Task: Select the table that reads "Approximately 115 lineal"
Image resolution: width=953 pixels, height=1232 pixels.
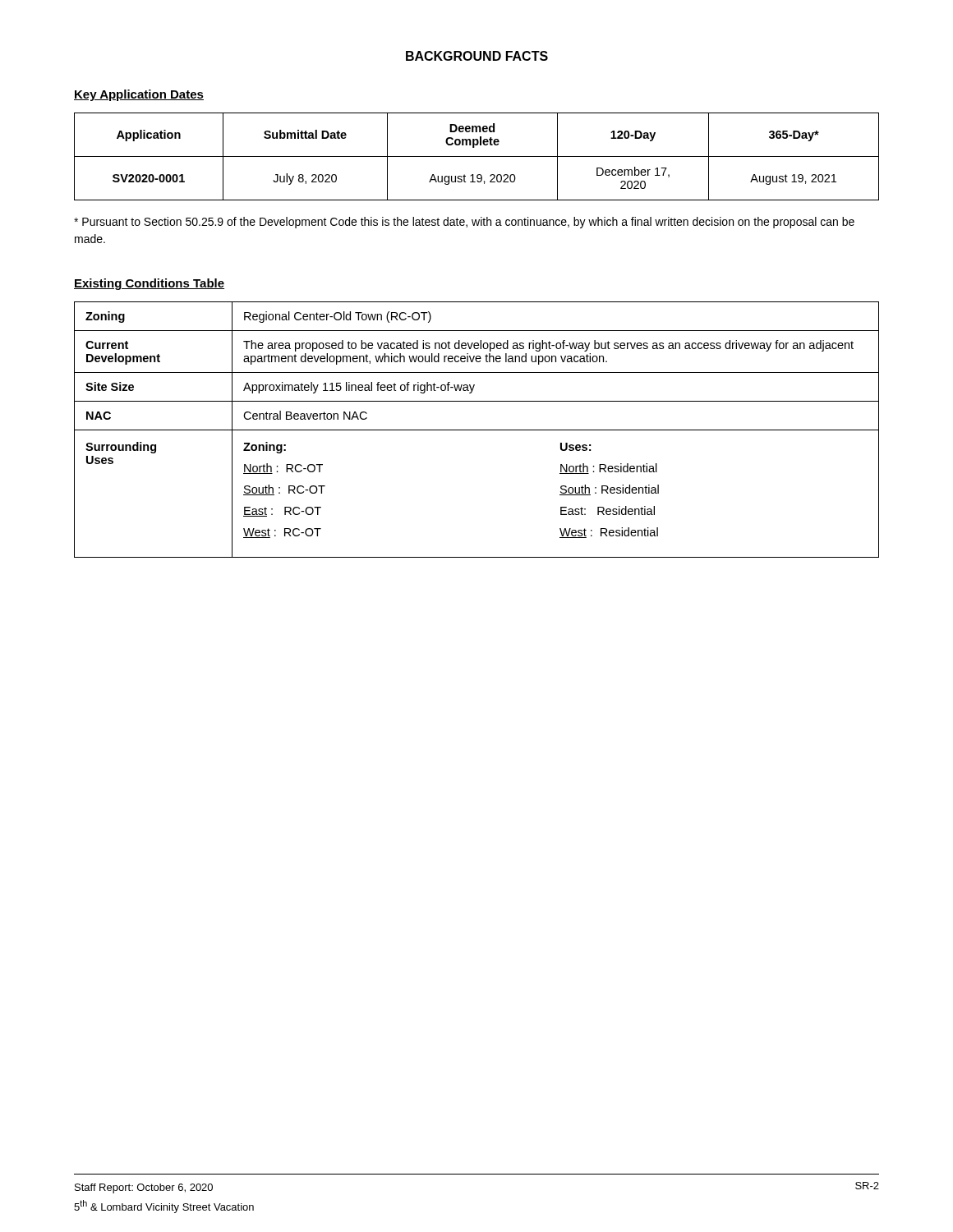Action: [476, 430]
